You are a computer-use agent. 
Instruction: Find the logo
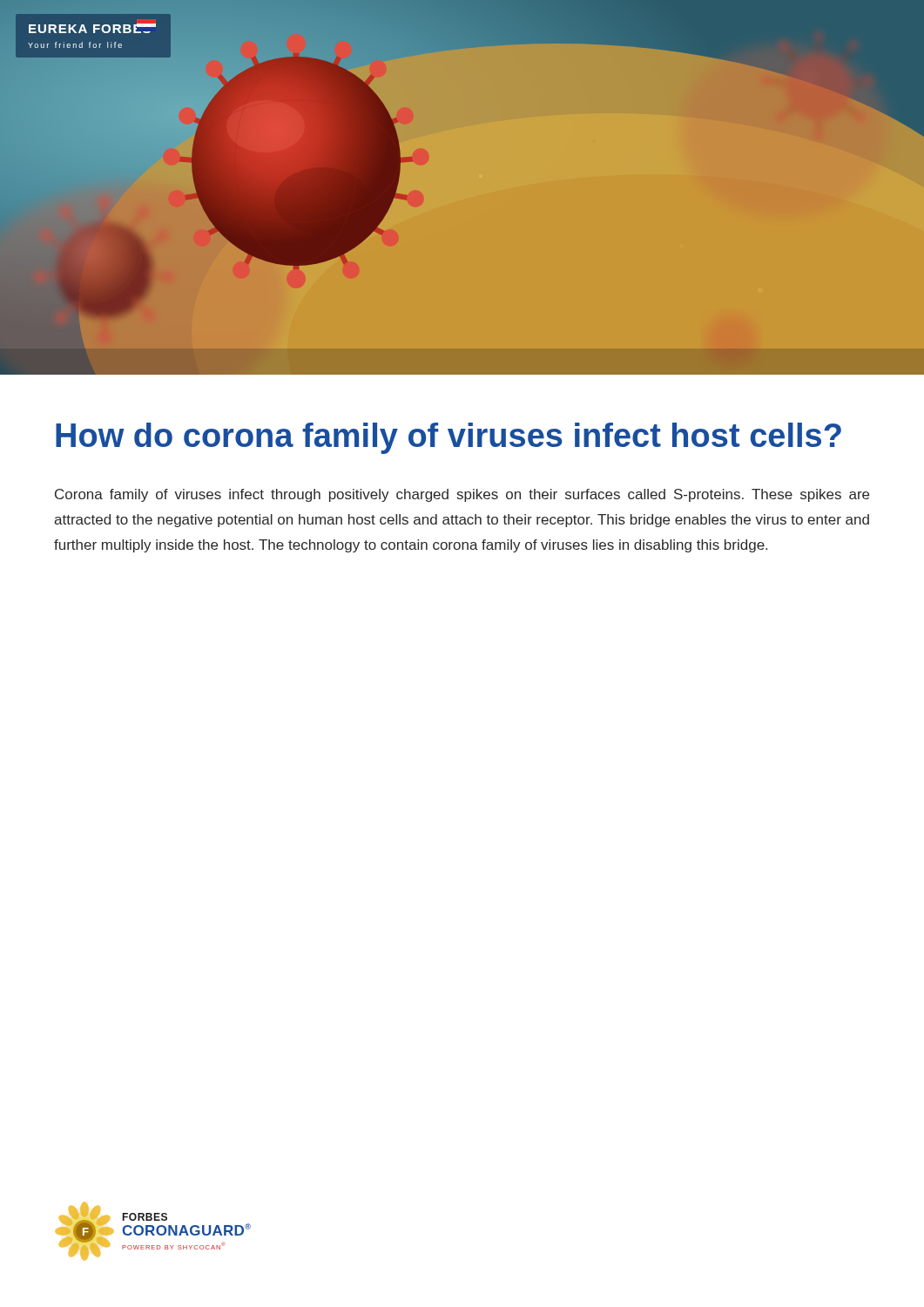(x=152, y=1231)
